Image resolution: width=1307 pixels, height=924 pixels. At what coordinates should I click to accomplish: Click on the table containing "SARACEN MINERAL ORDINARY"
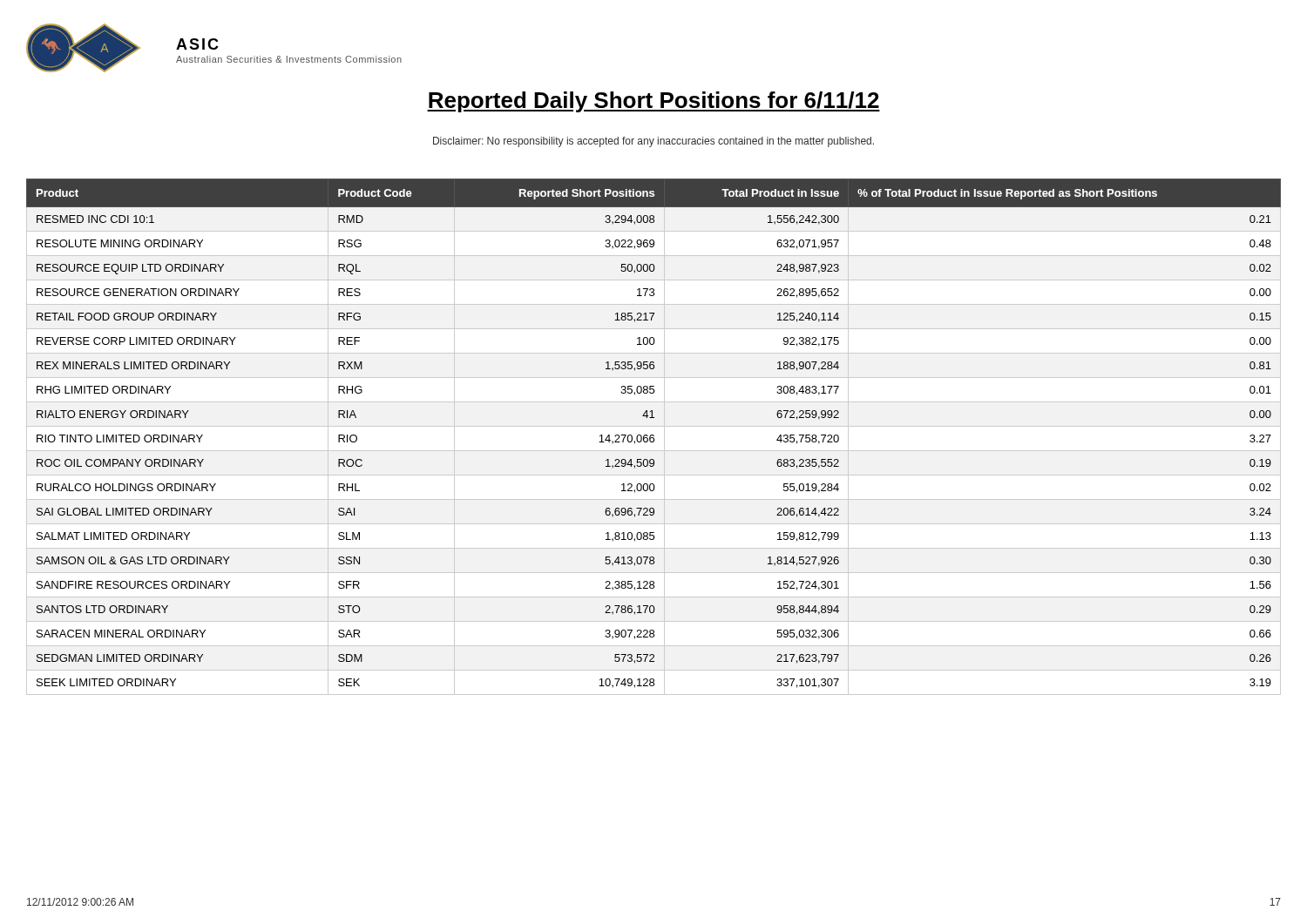tap(654, 437)
